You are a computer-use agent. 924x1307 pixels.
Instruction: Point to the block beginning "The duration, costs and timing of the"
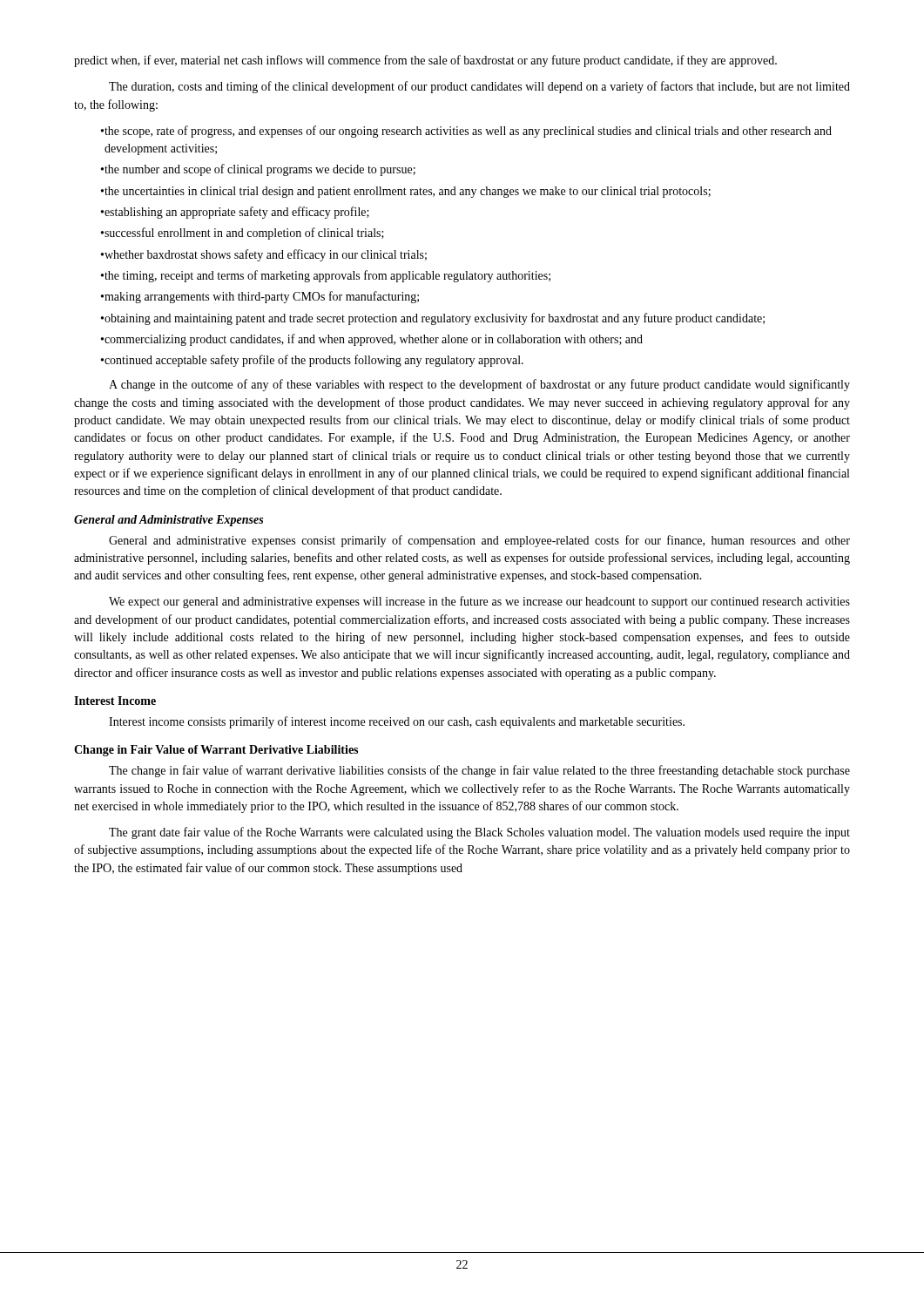(x=462, y=96)
